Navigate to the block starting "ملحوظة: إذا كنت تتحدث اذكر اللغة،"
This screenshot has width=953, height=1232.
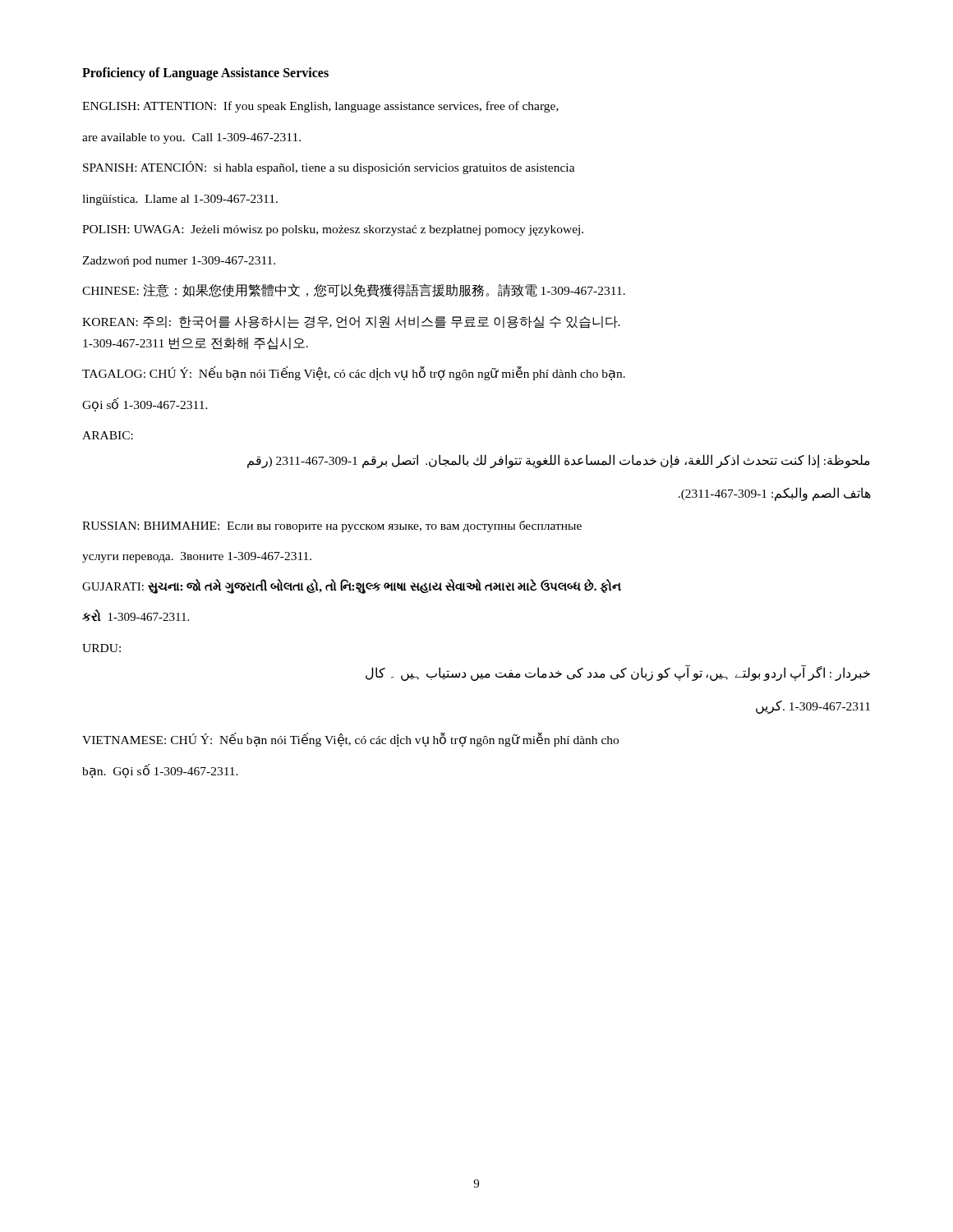click(x=558, y=460)
